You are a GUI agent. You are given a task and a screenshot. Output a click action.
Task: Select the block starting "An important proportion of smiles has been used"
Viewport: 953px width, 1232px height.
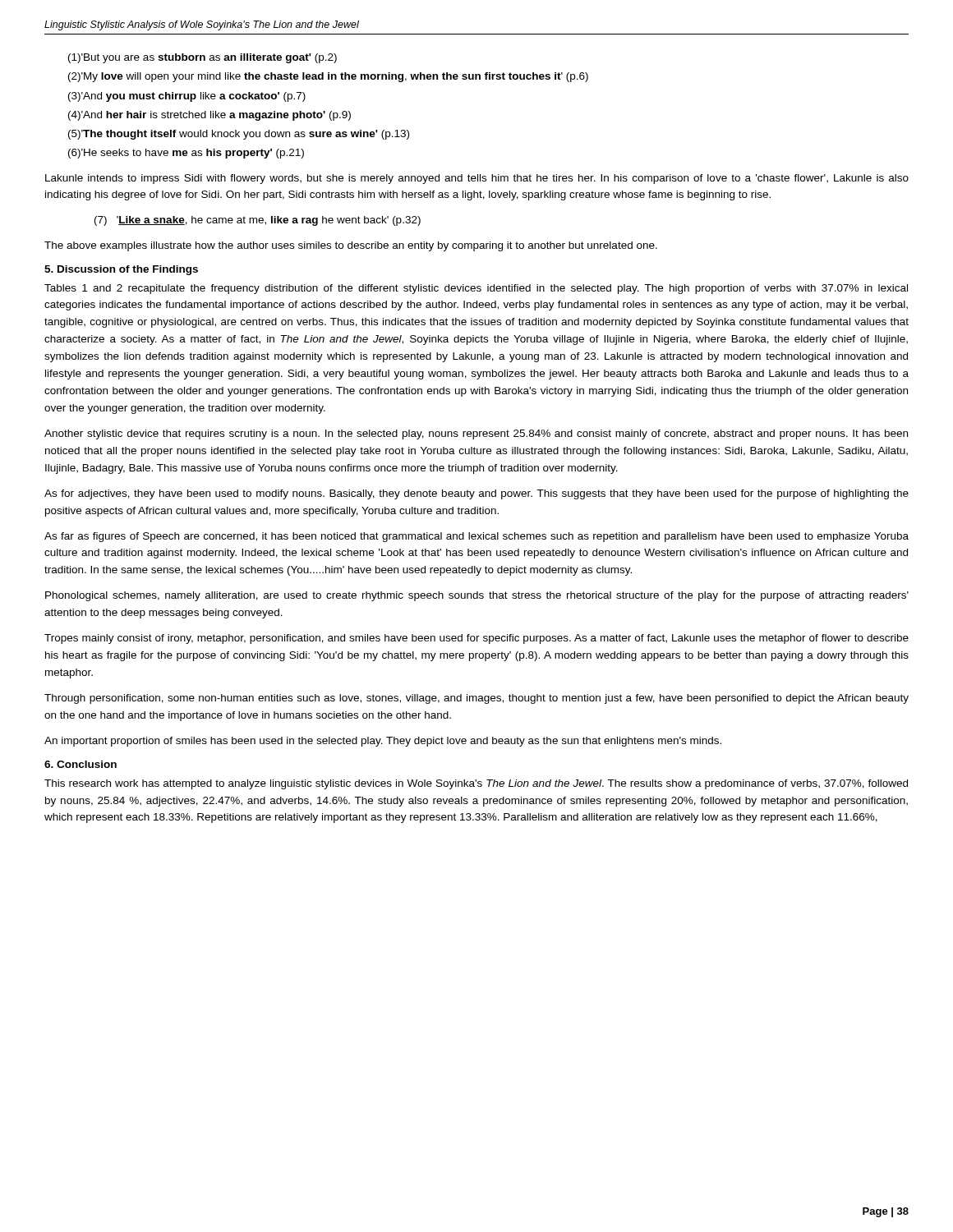[383, 740]
